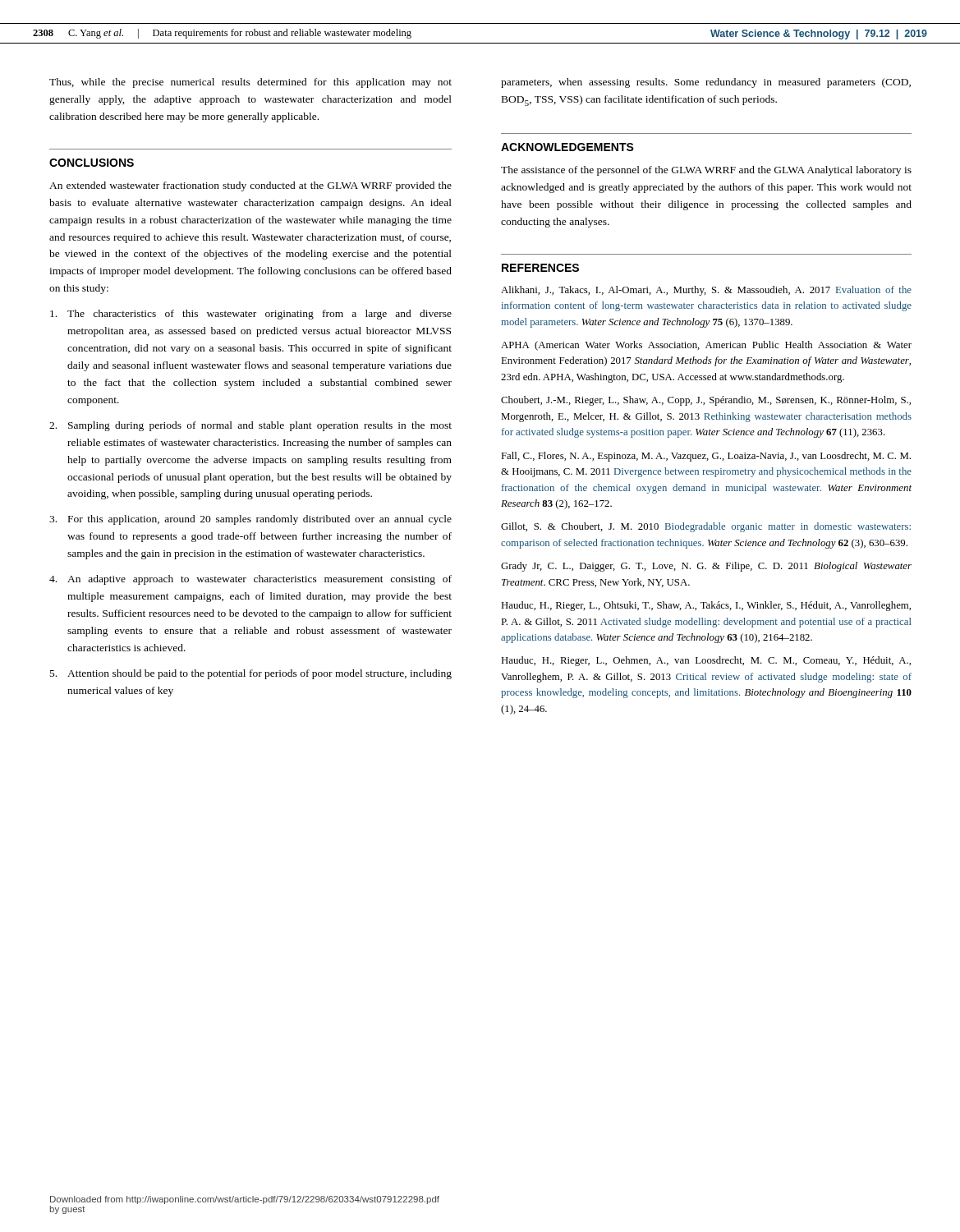
Task: Click the passage that begins "Thus, while the precise numerical"
Action: click(250, 99)
